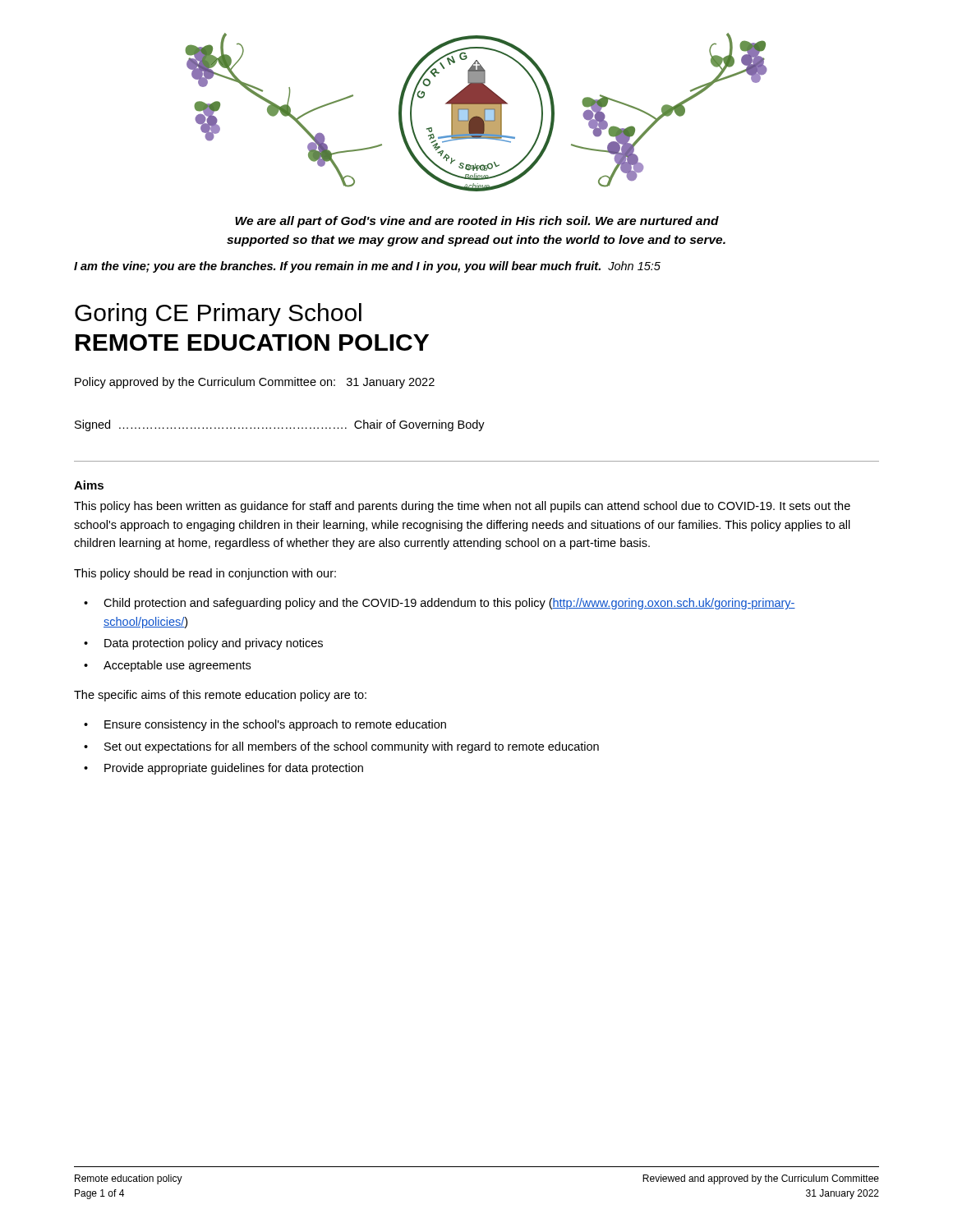Find the block on this page that starts "This policy should be read"
Screen dimensions: 1232x953
205,573
